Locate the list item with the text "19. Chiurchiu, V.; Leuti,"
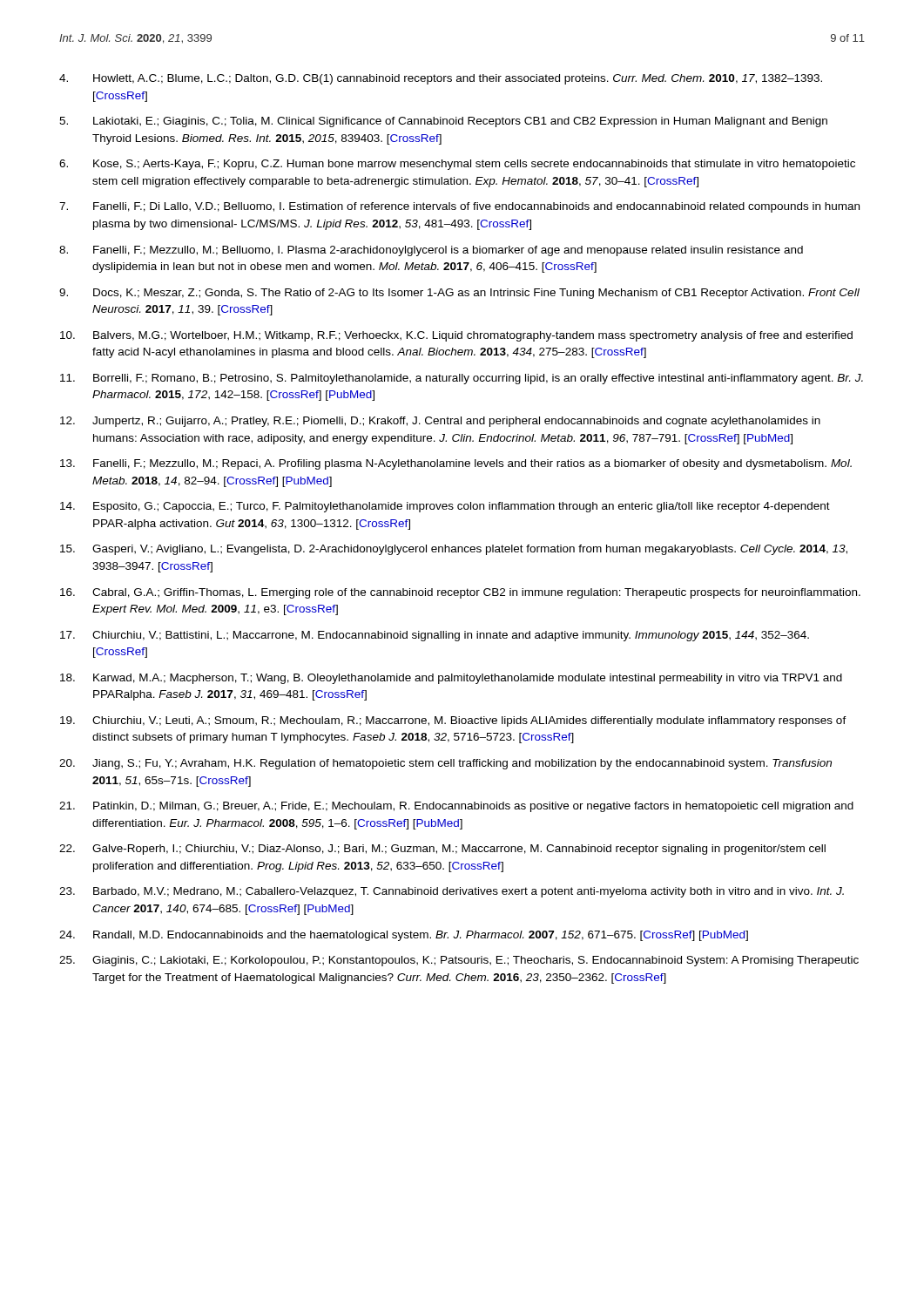 tap(462, 729)
